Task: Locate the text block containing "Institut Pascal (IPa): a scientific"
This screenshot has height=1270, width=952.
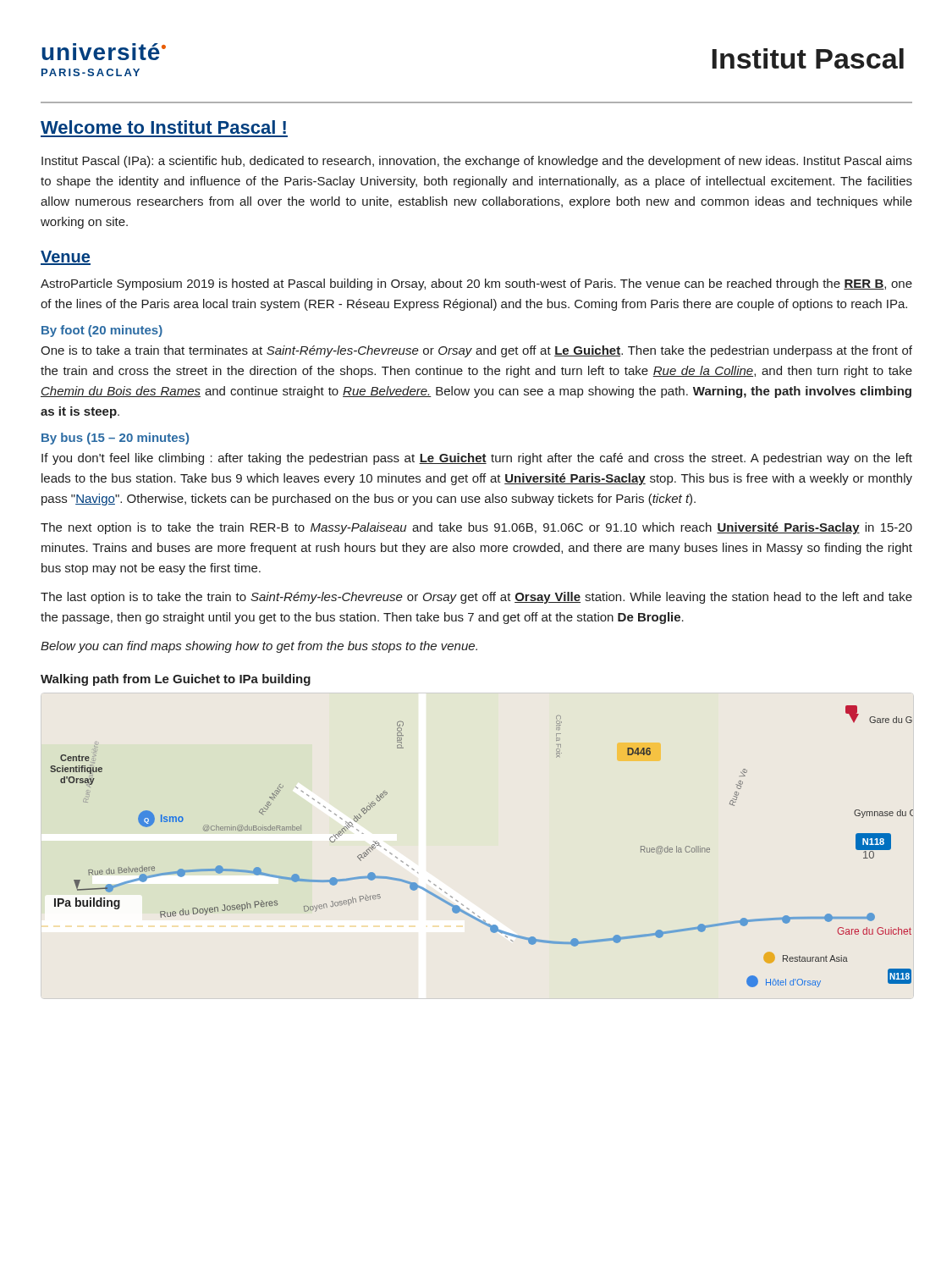Action: point(476,191)
